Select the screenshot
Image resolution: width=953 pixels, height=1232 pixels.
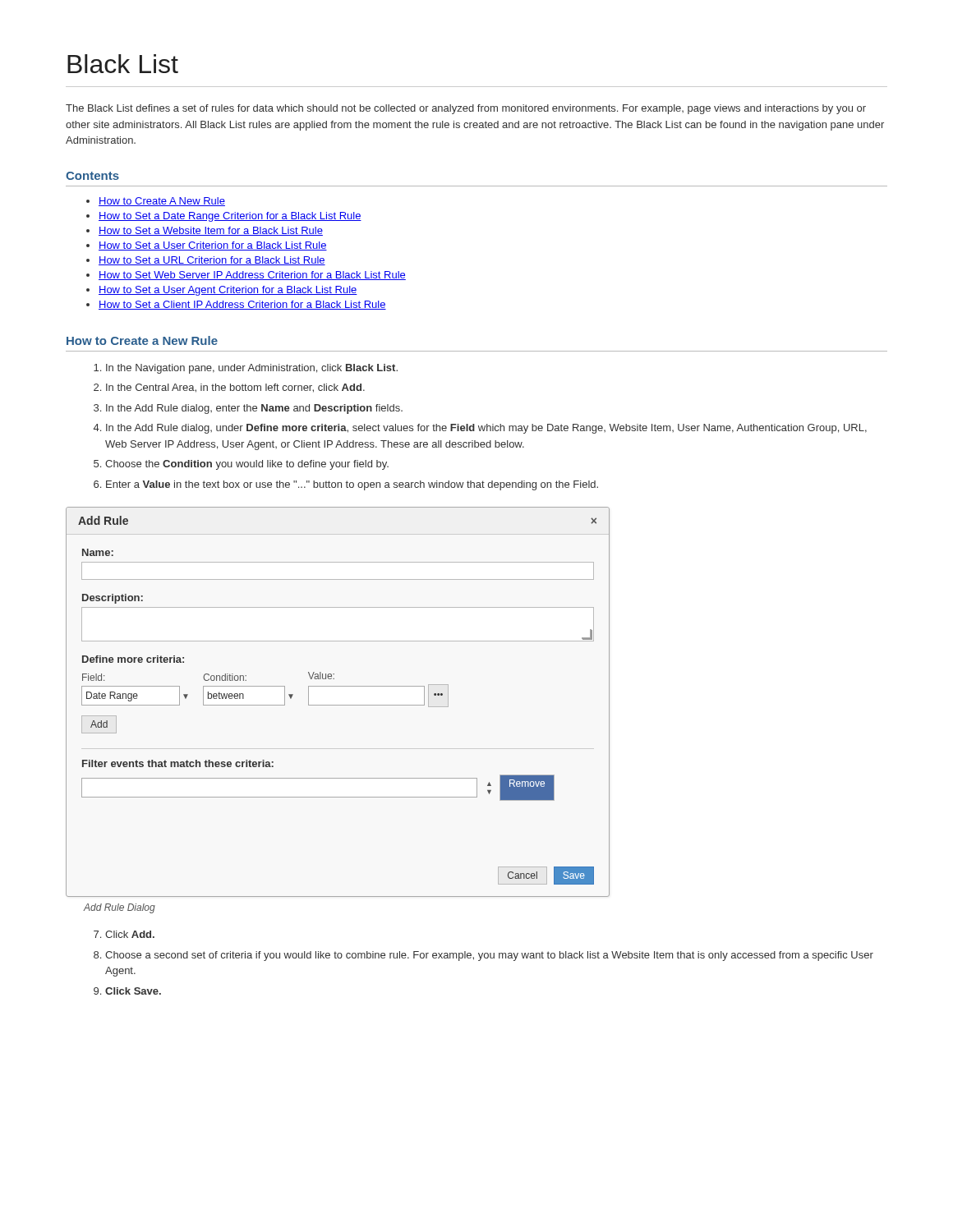click(x=476, y=702)
